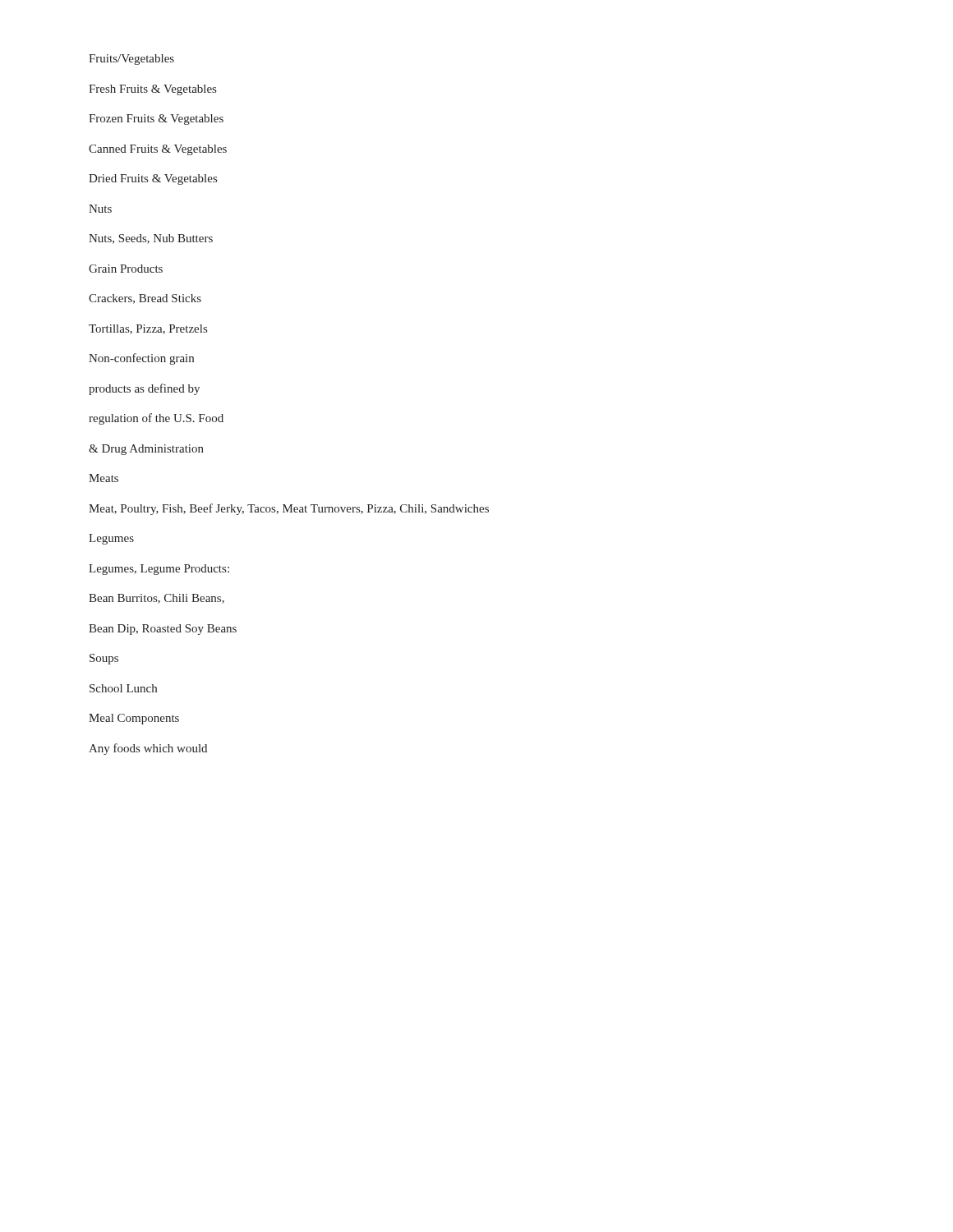Point to "Meal Components"

coord(134,718)
